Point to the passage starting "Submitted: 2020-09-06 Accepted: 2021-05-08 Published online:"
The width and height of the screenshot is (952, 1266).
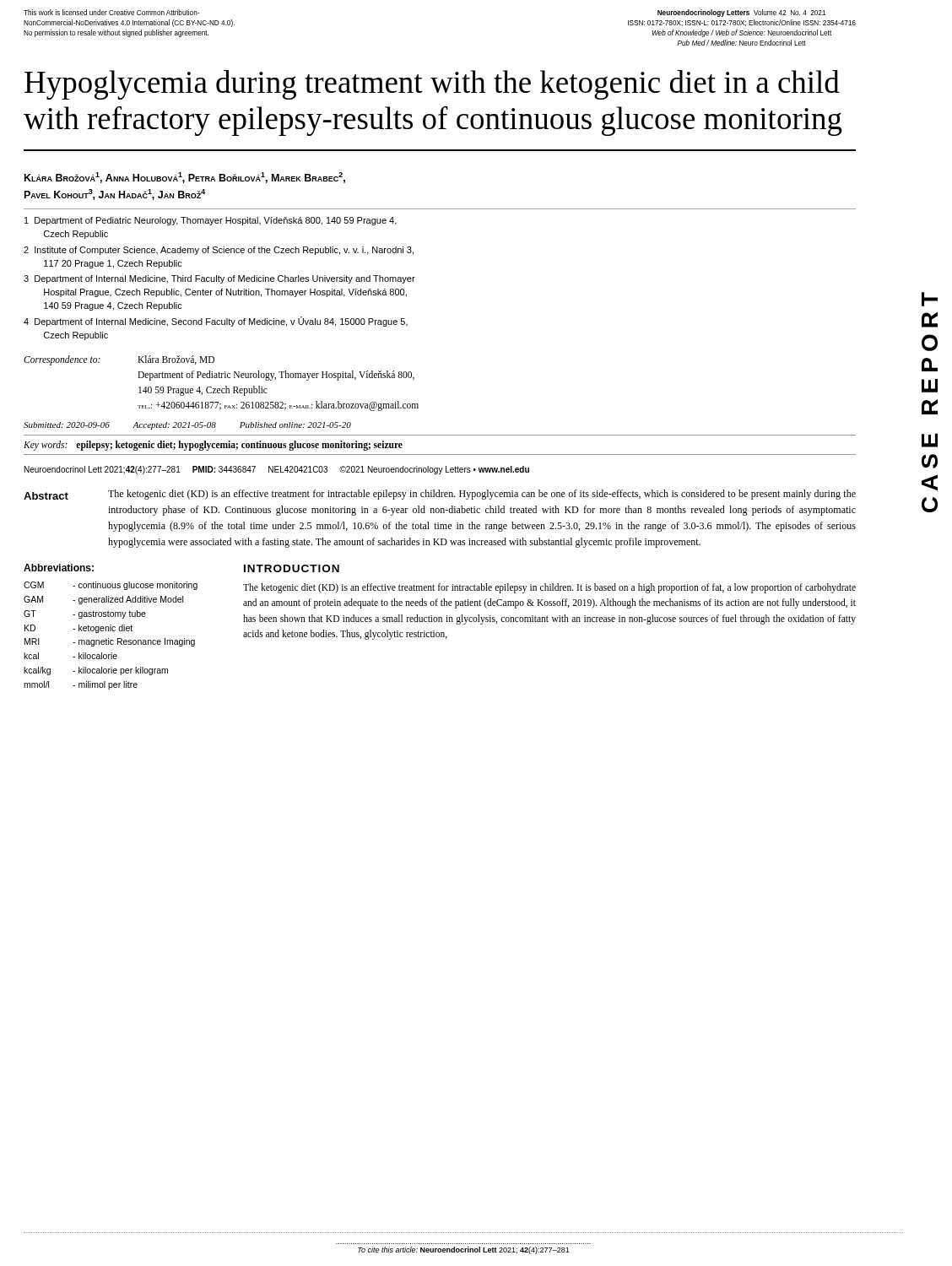pyautogui.click(x=187, y=425)
